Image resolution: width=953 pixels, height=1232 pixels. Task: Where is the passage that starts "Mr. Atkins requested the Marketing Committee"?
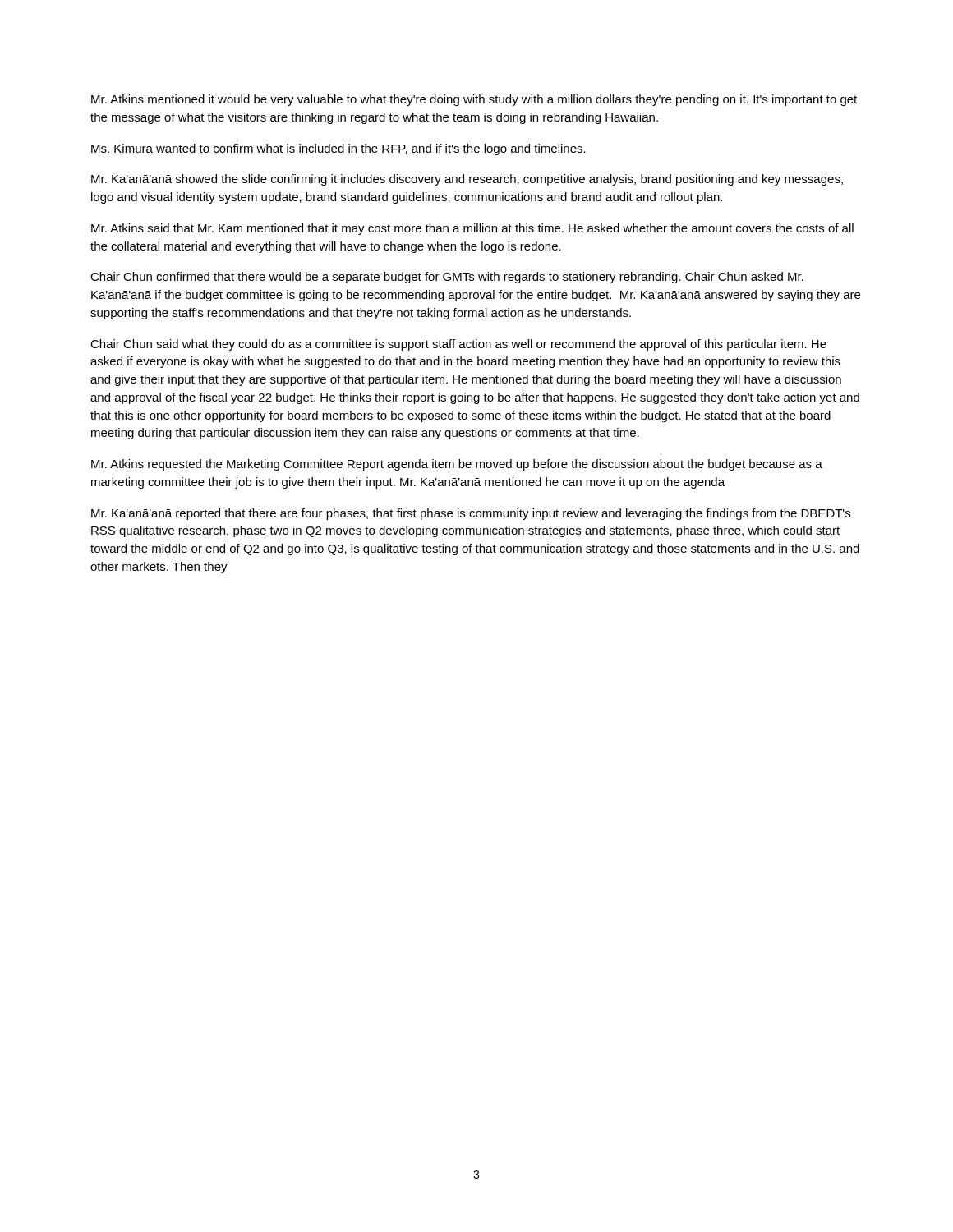click(456, 473)
